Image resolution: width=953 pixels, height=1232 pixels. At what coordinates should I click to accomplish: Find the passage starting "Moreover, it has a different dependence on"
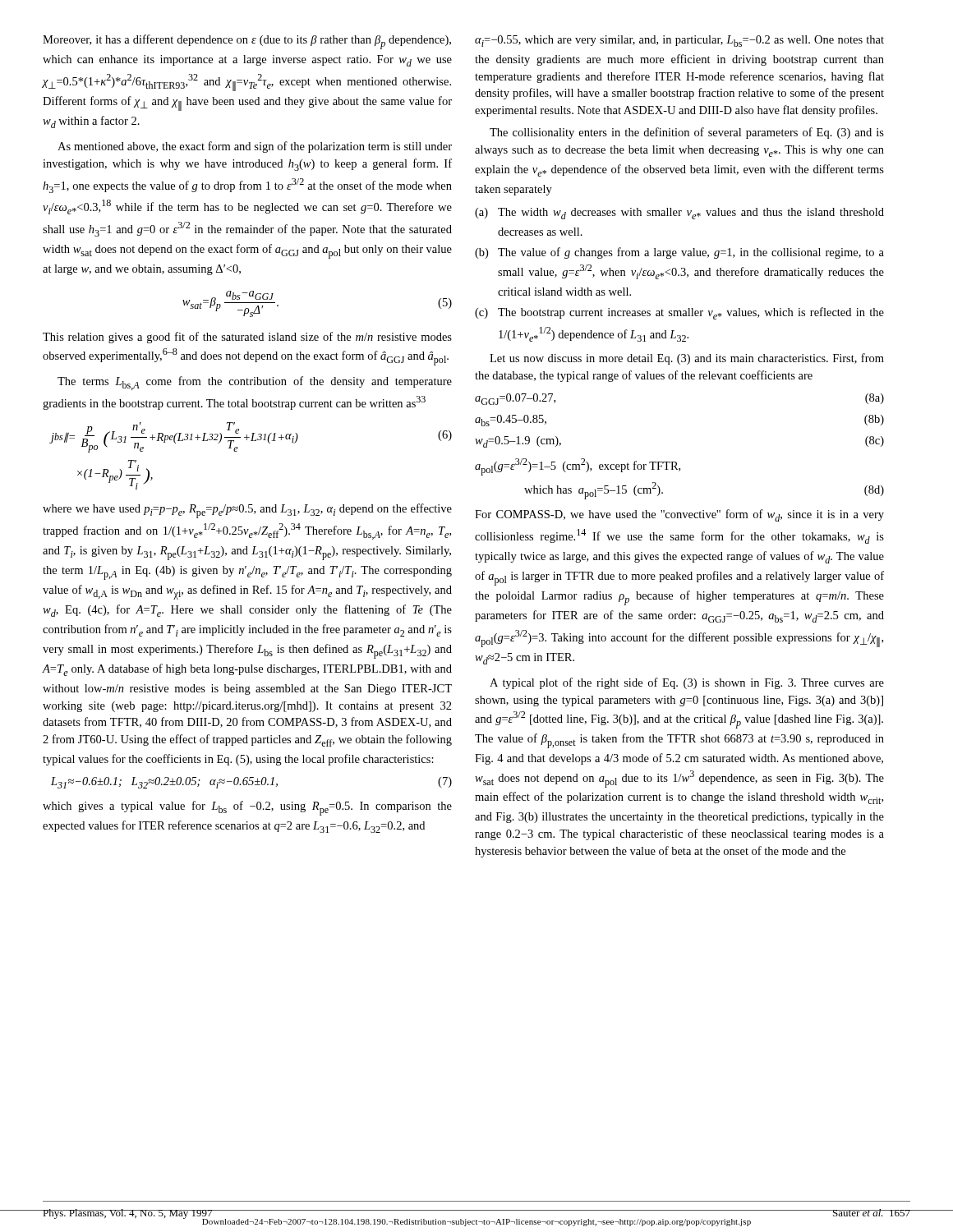point(247,82)
